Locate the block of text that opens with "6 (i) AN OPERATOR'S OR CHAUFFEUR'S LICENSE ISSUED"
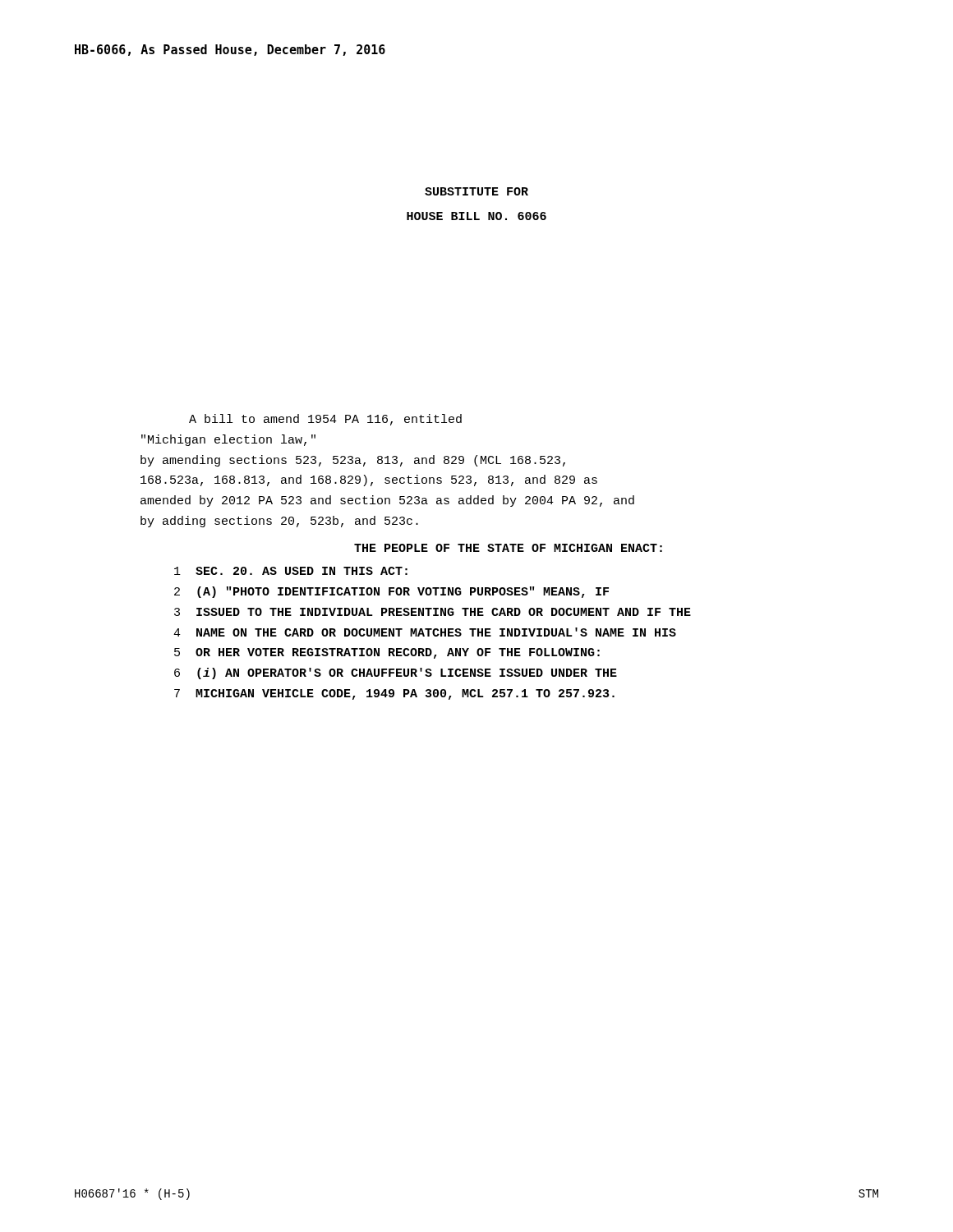The image size is (953, 1232). pyautogui.click(x=509, y=675)
